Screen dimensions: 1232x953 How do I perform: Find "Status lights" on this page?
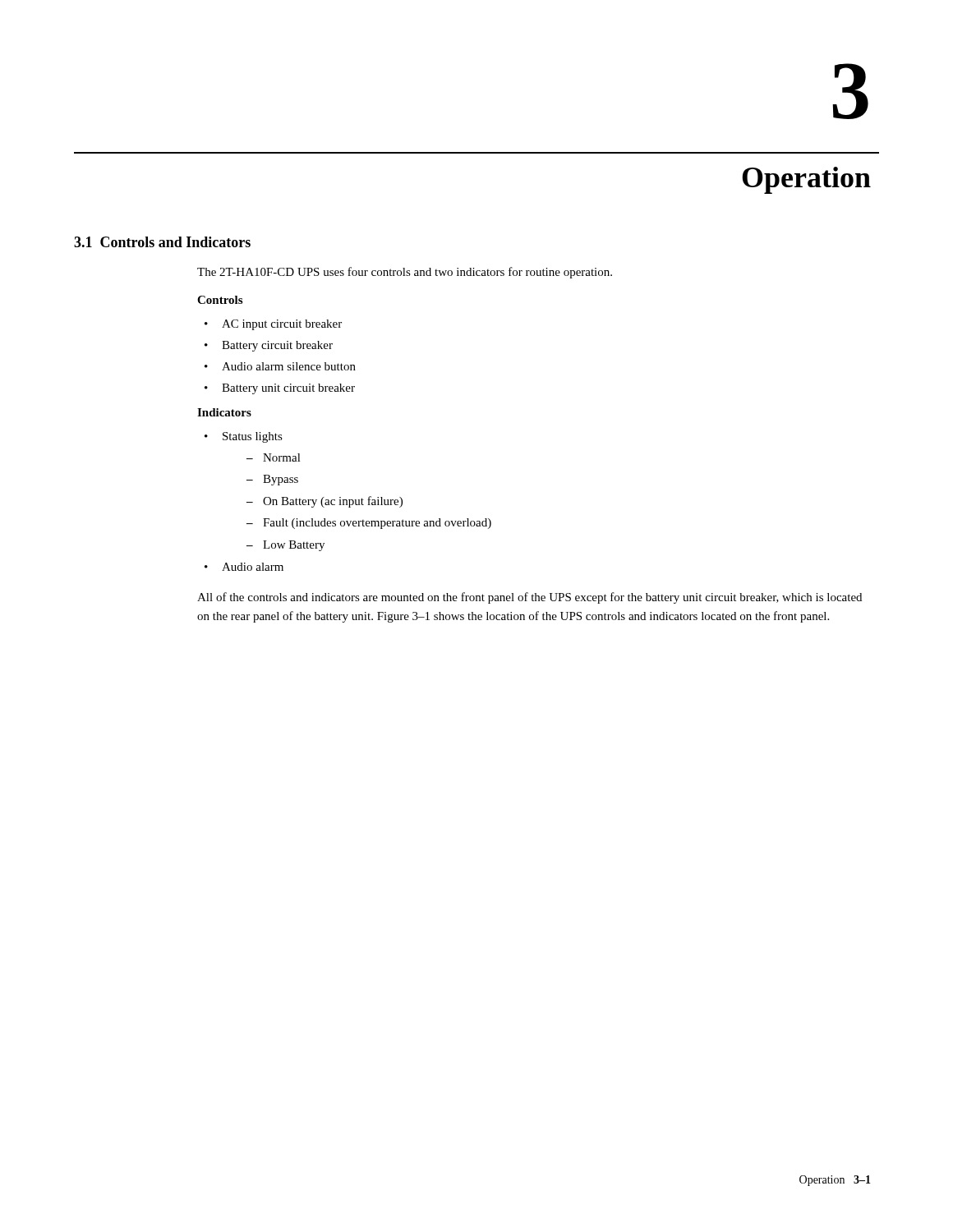point(252,436)
